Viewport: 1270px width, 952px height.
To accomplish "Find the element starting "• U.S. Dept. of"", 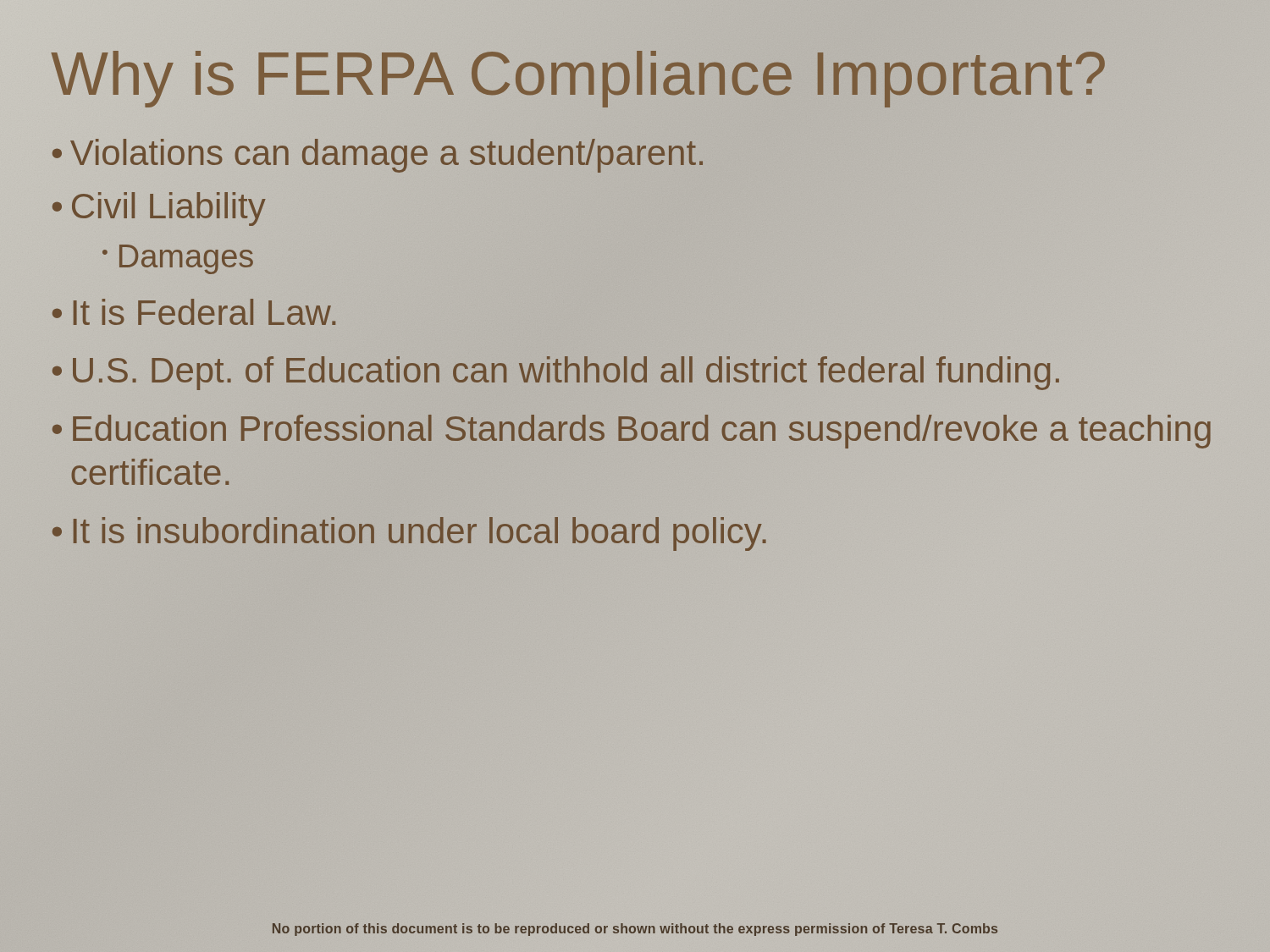I will point(635,371).
